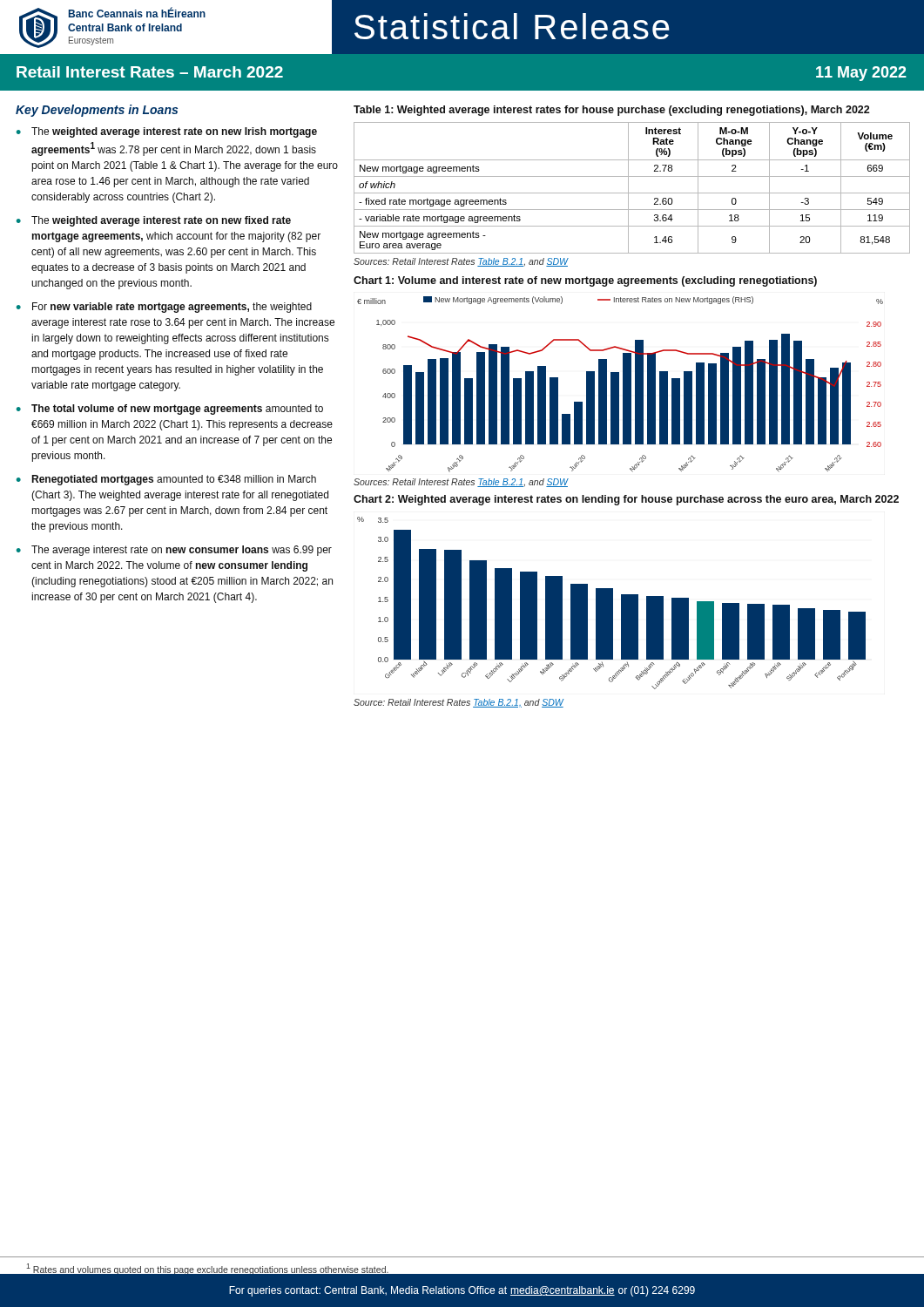Click on the passage starting "Retail Interest Rates – March"

pyautogui.click(x=150, y=72)
